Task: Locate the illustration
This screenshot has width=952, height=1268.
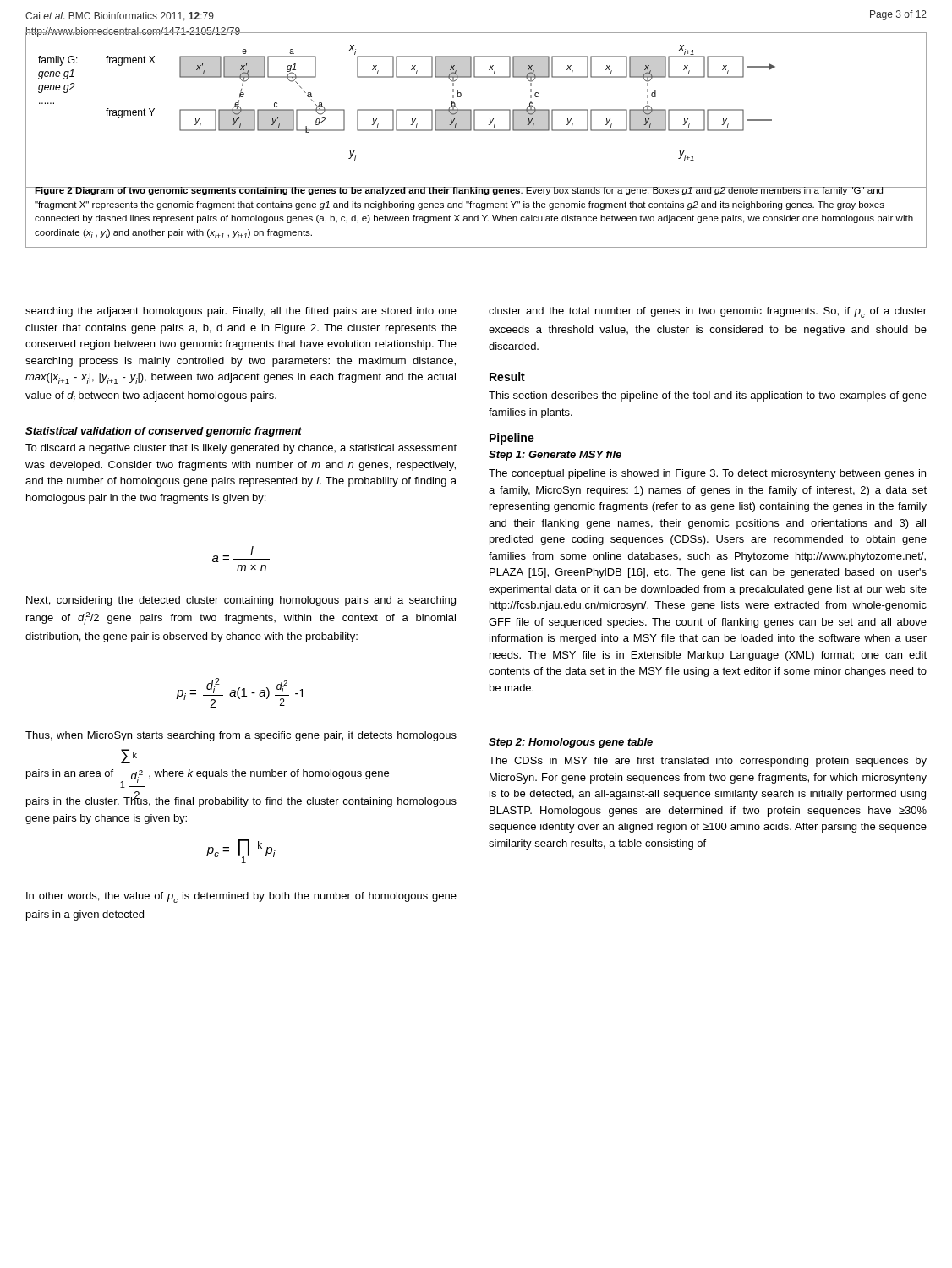Action: point(476,110)
